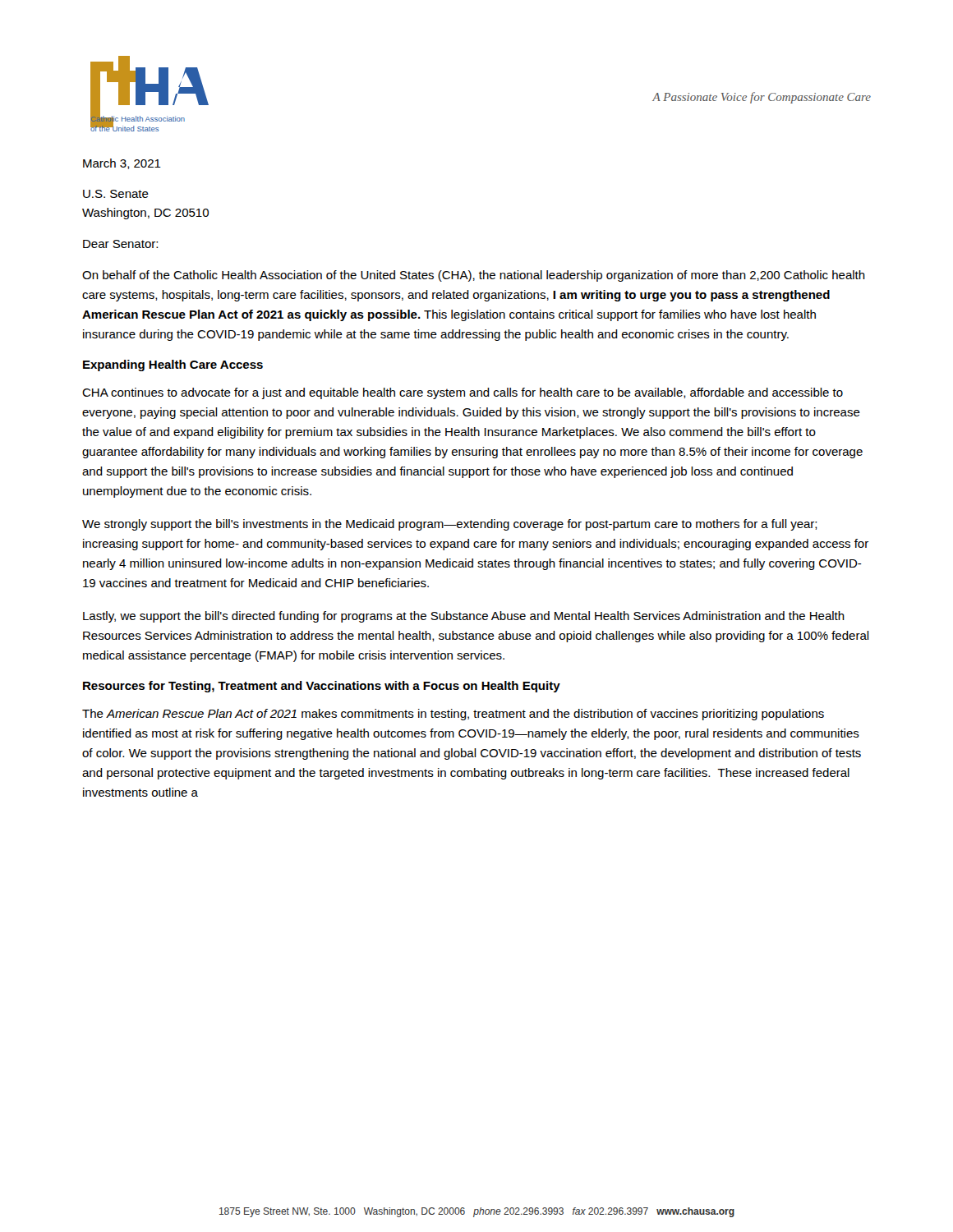
Task: Select the text with the text "A Passionate Voice for Compassionate Care"
Action: [x=762, y=97]
